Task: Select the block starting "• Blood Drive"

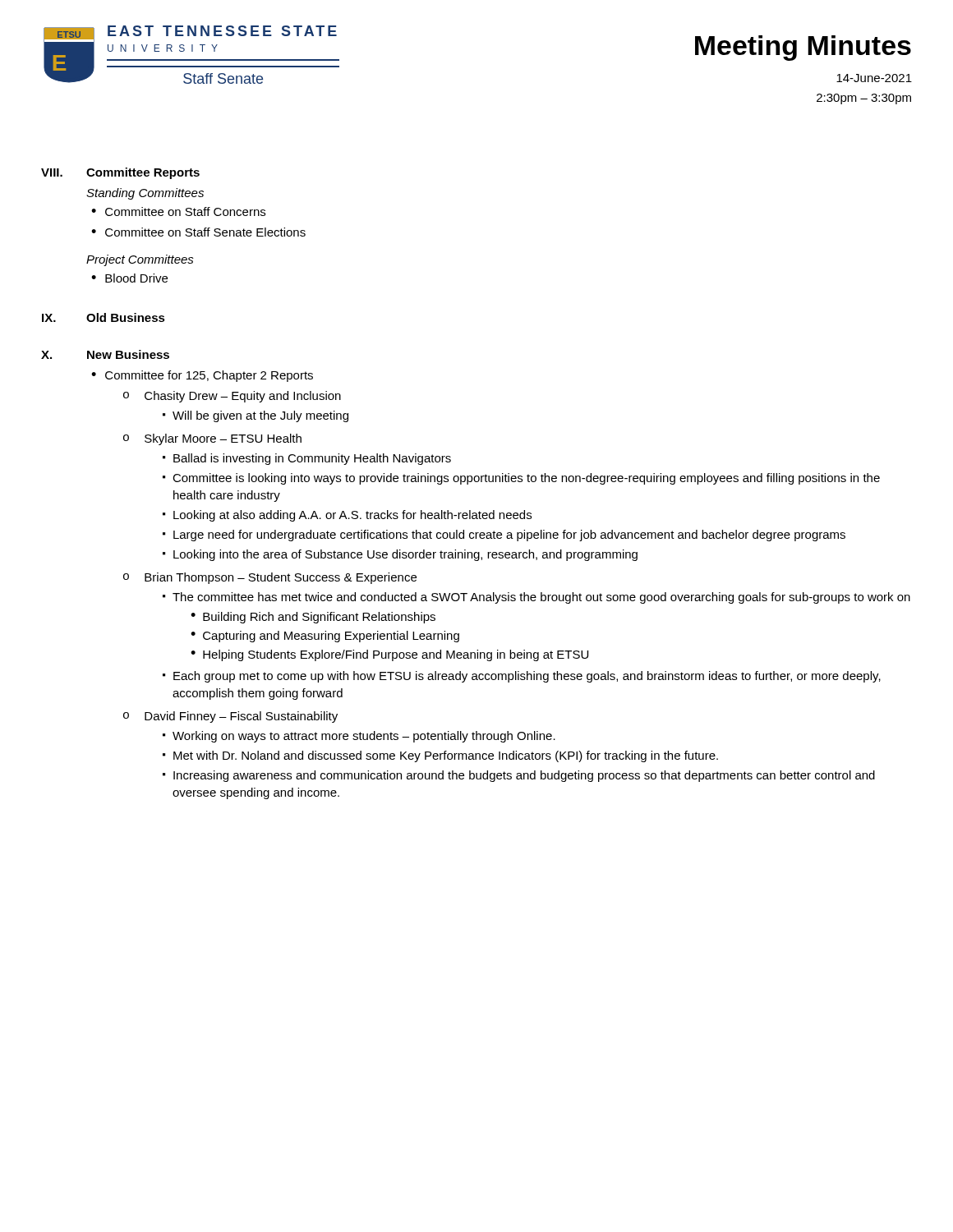Action: pos(130,278)
